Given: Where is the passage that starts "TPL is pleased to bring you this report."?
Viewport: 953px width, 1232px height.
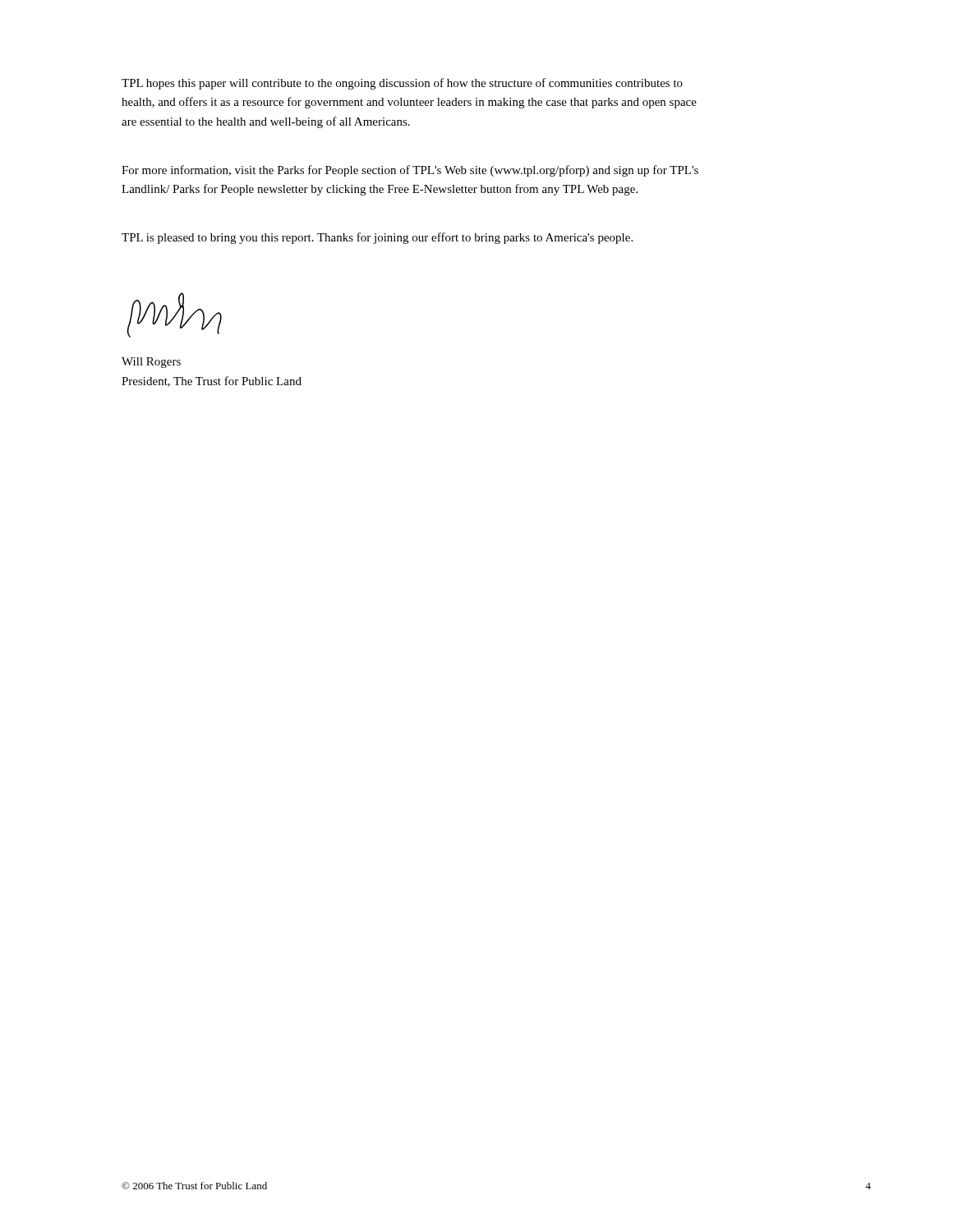Looking at the screenshot, I should (x=378, y=238).
